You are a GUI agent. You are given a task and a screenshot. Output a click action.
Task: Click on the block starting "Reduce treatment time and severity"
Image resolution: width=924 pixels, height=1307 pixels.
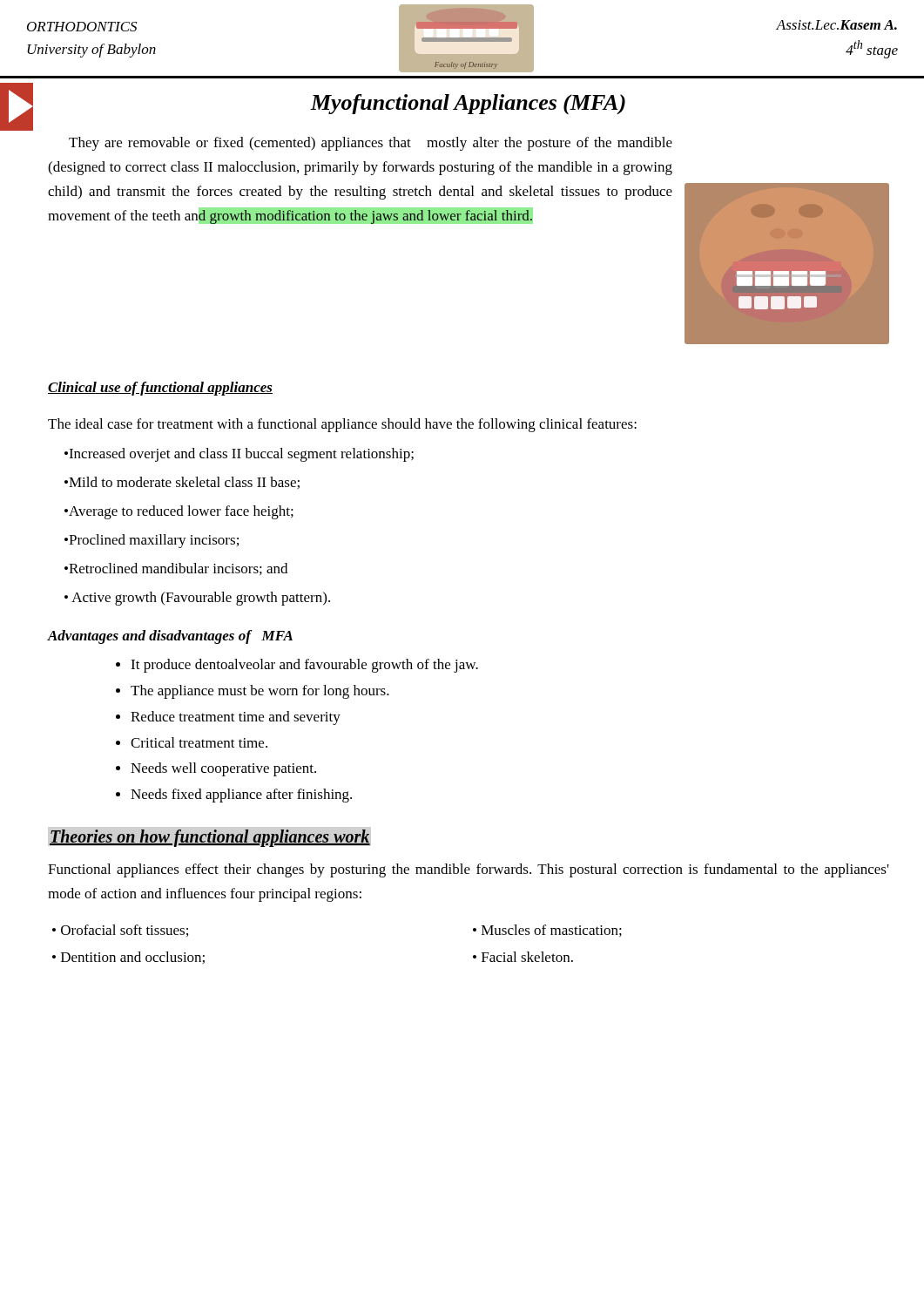coord(235,717)
